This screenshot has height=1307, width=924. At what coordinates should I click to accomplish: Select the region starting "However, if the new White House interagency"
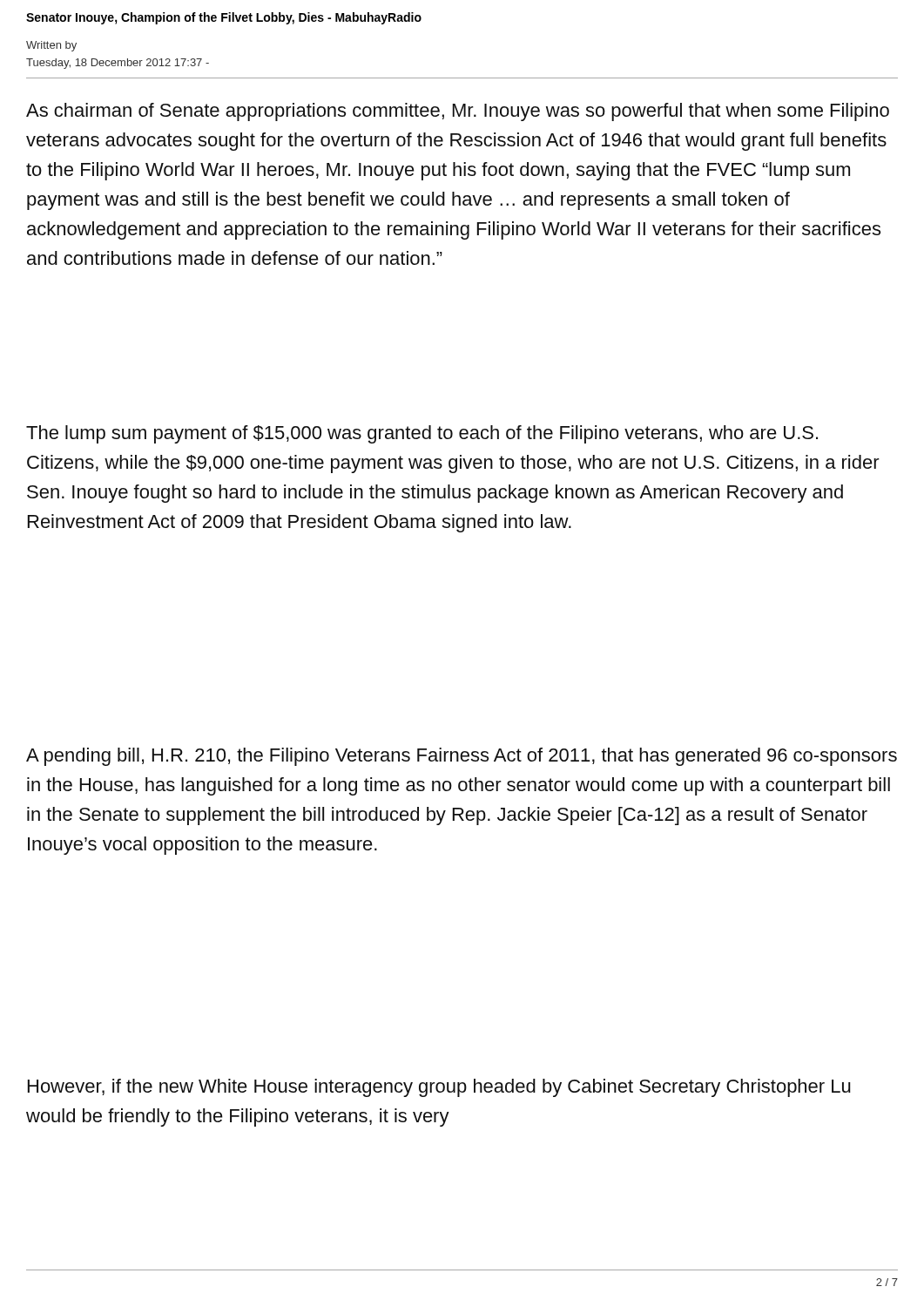tap(439, 1101)
